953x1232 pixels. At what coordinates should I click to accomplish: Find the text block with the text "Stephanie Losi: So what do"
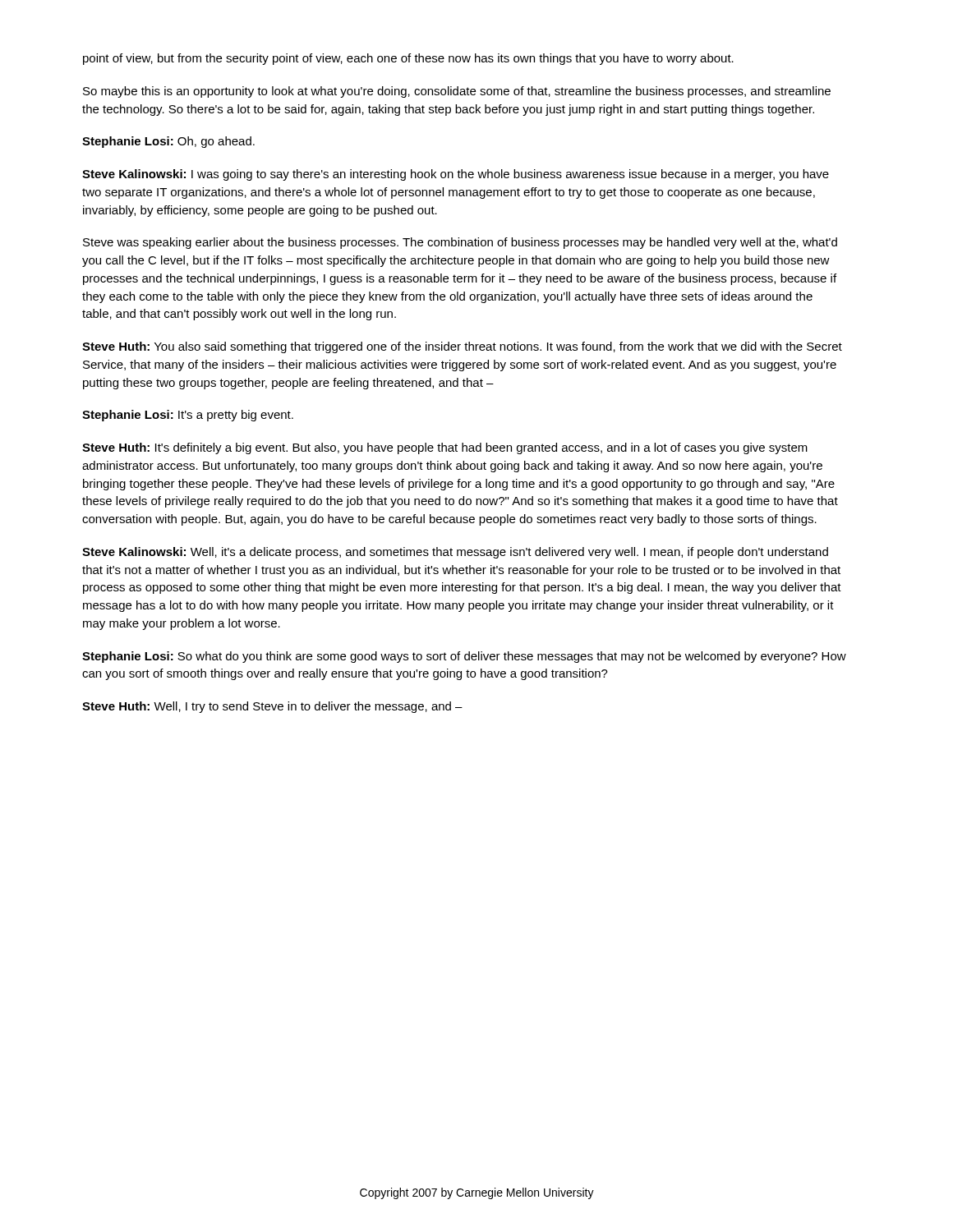[x=464, y=664]
